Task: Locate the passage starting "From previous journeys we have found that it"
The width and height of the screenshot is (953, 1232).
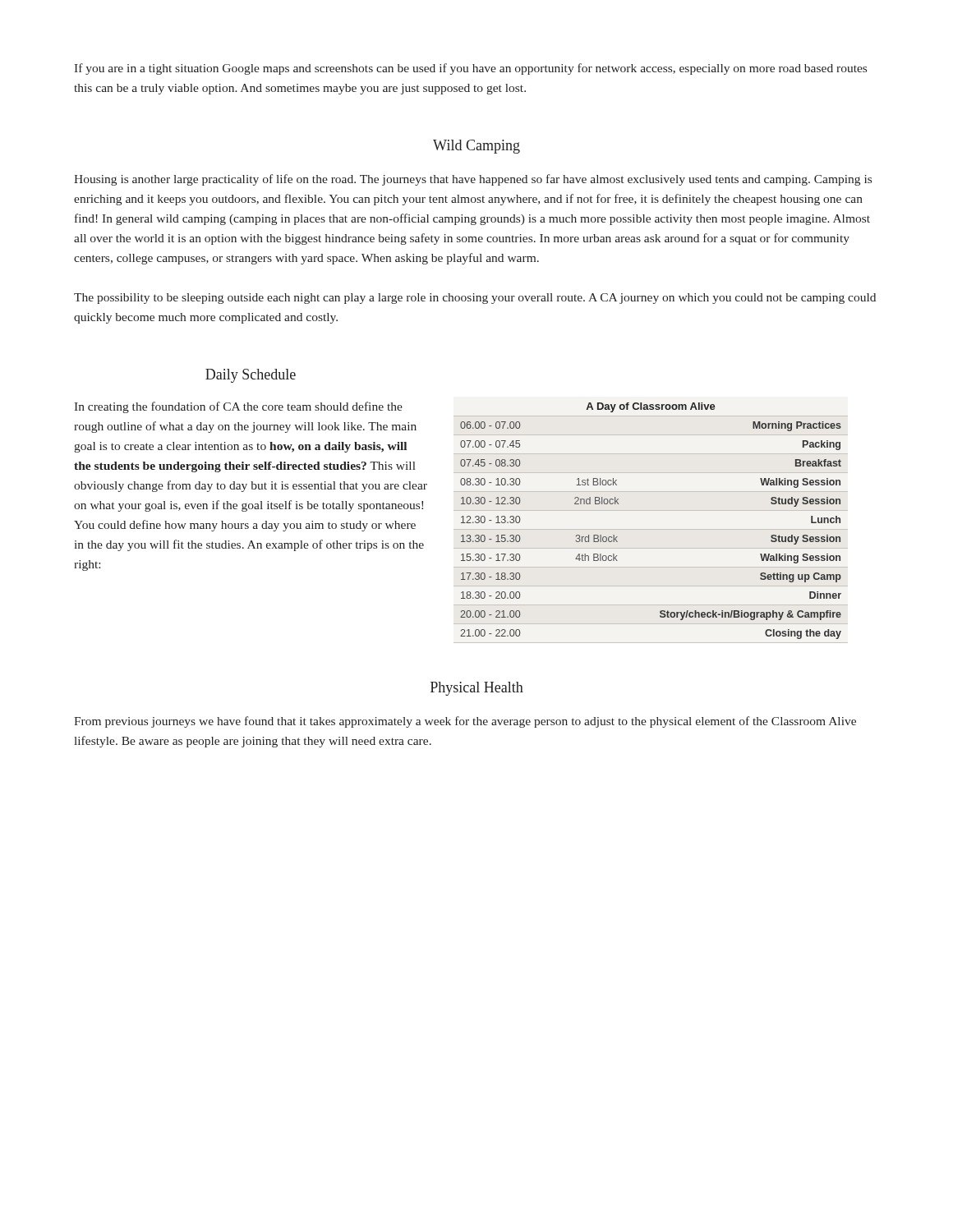Action: pyautogui.click(x=476, y=731)
